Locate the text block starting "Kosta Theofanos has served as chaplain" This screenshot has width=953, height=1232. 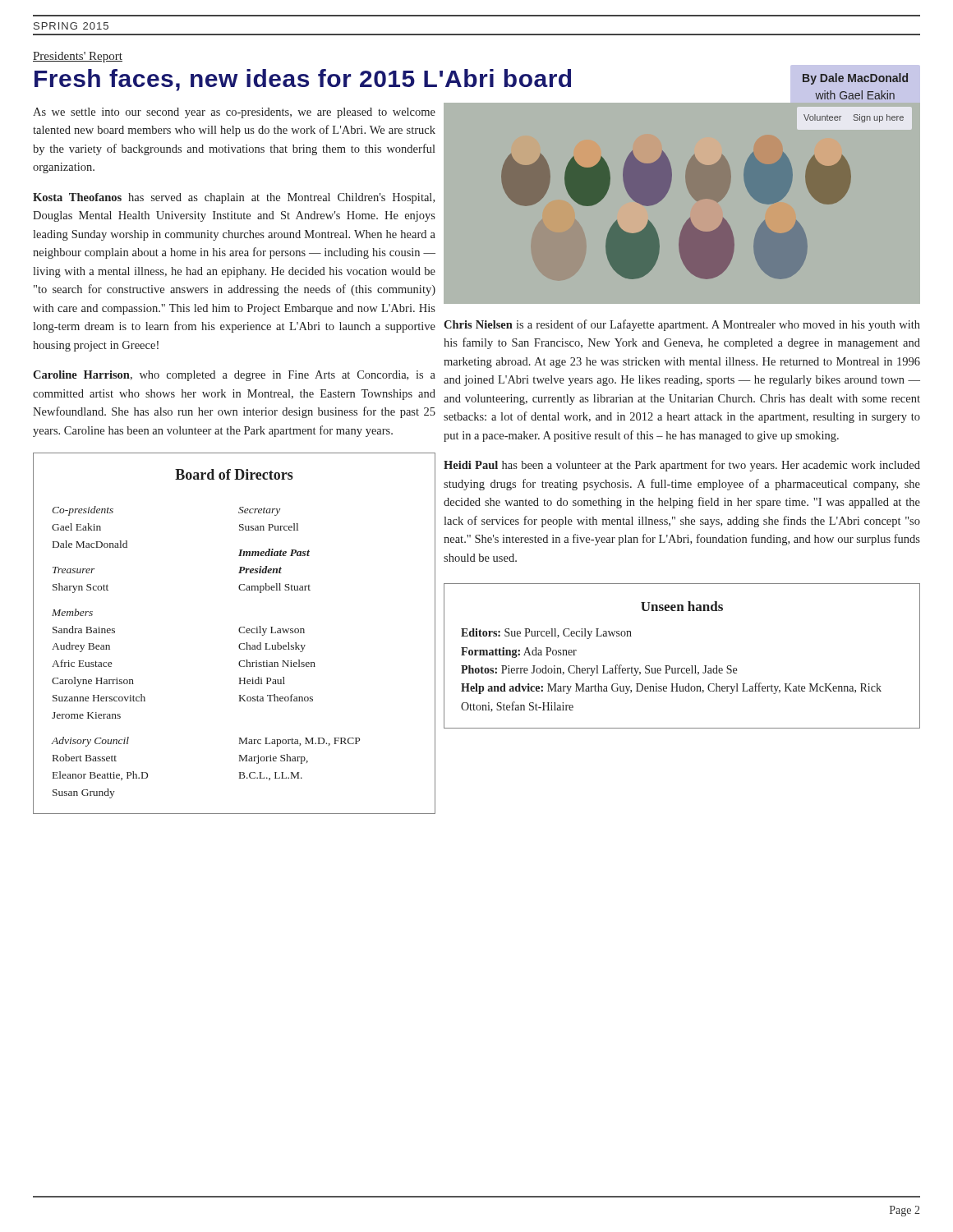coord(234,271)
